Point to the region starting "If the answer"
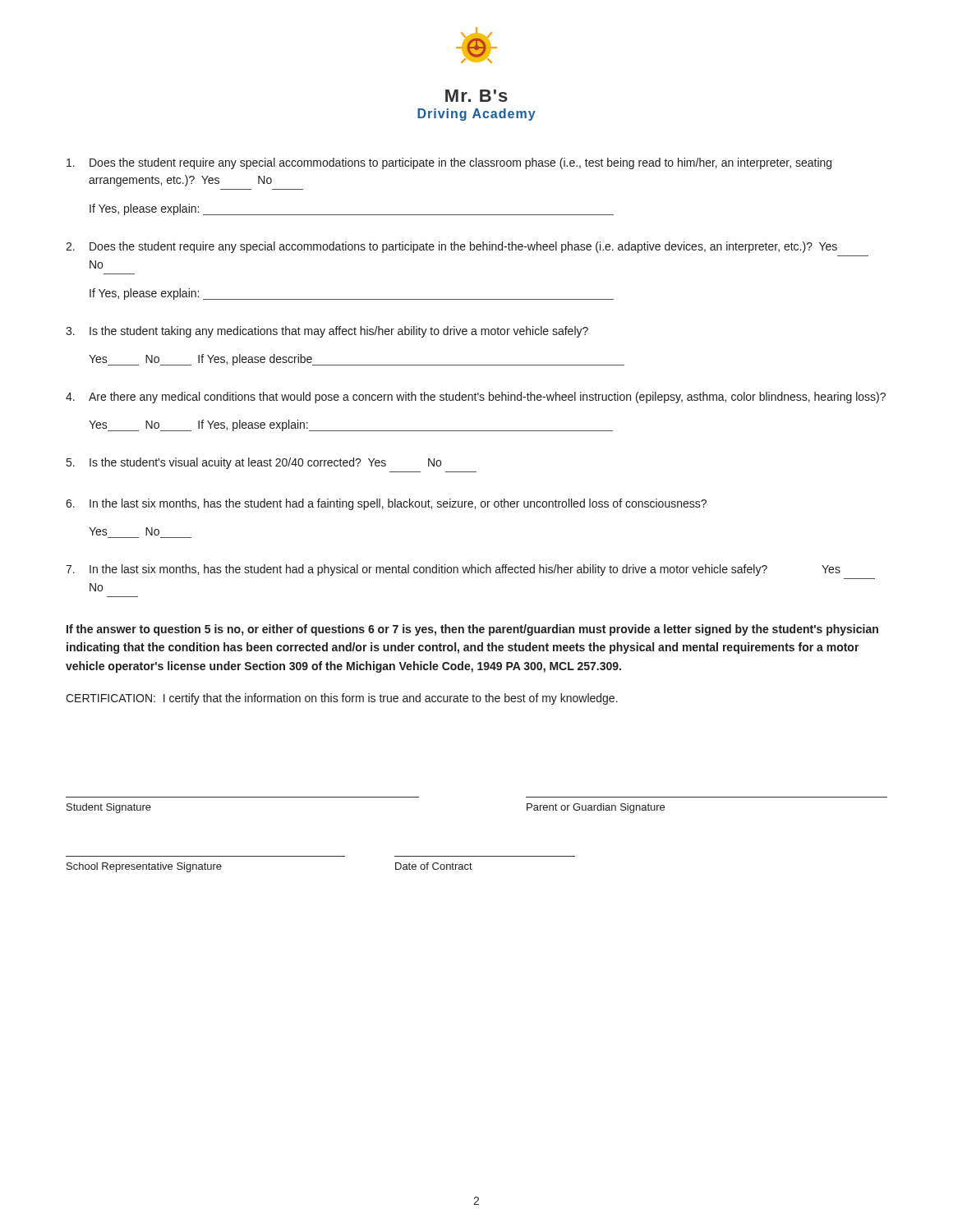This screenshot has width=953, height=1232. [x=472, y=648]
